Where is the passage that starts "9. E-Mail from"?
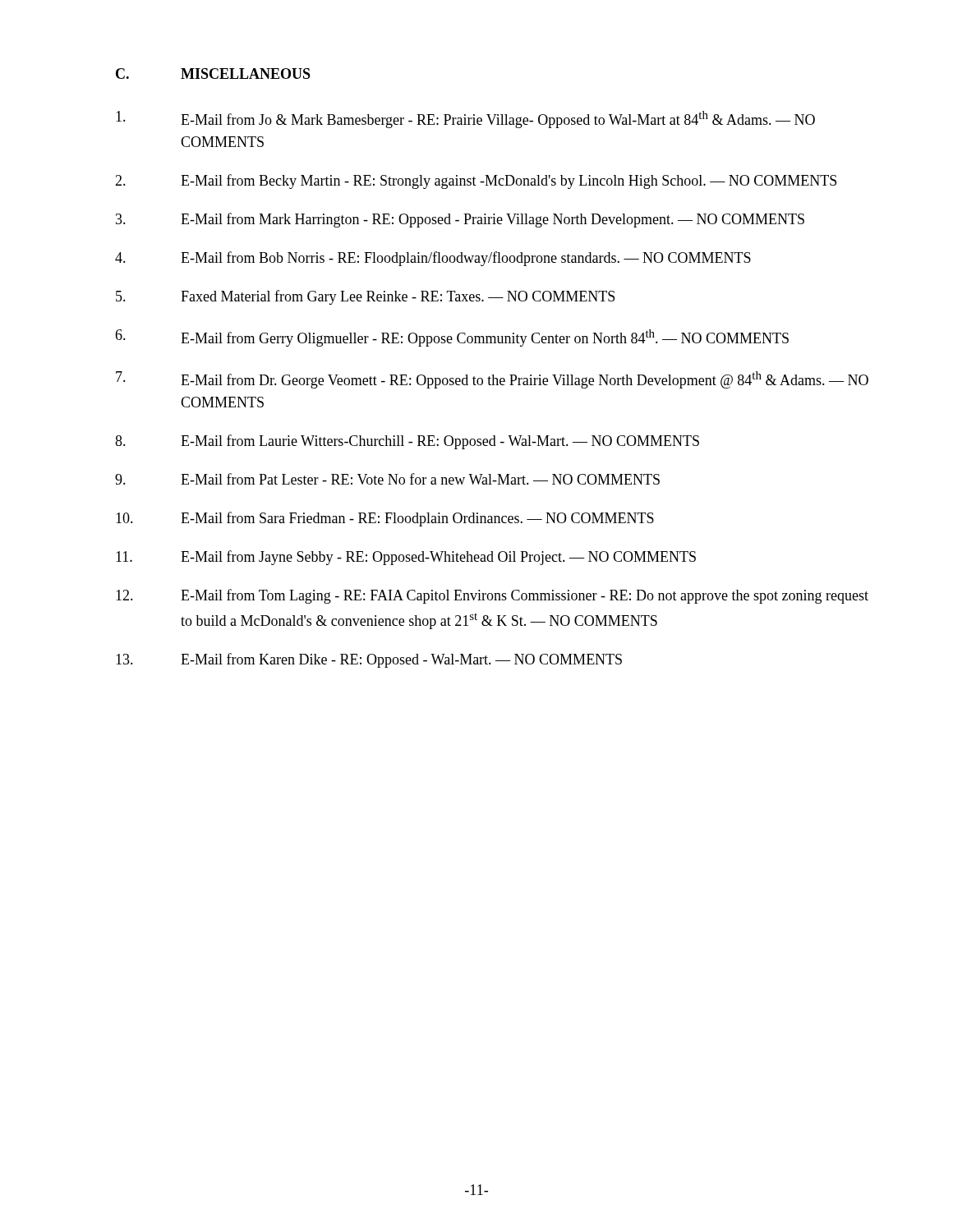This screenshot has width=953, height=1232. pos(493,480)
